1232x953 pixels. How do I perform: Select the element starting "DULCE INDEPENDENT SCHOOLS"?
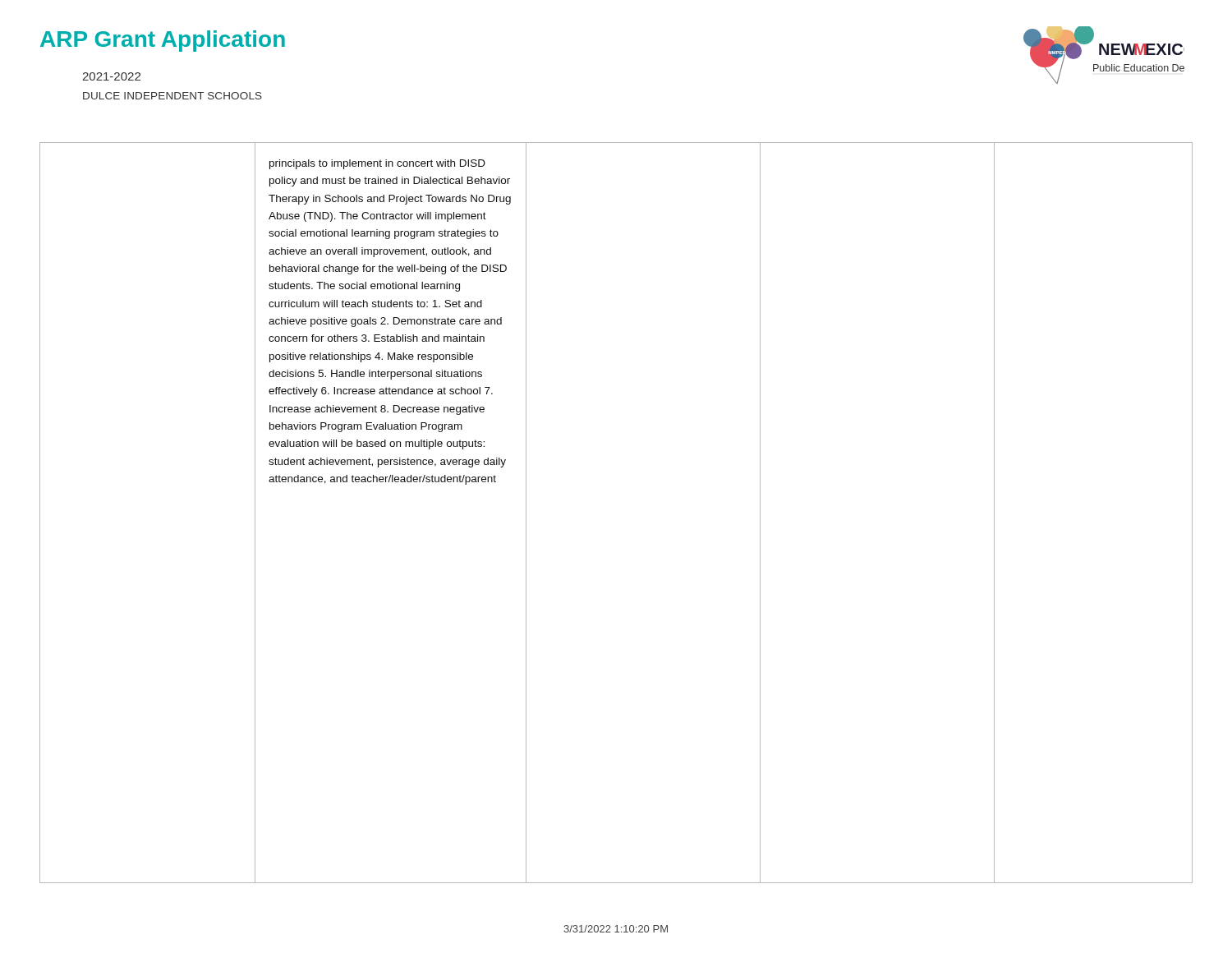(x=172, y=96)
